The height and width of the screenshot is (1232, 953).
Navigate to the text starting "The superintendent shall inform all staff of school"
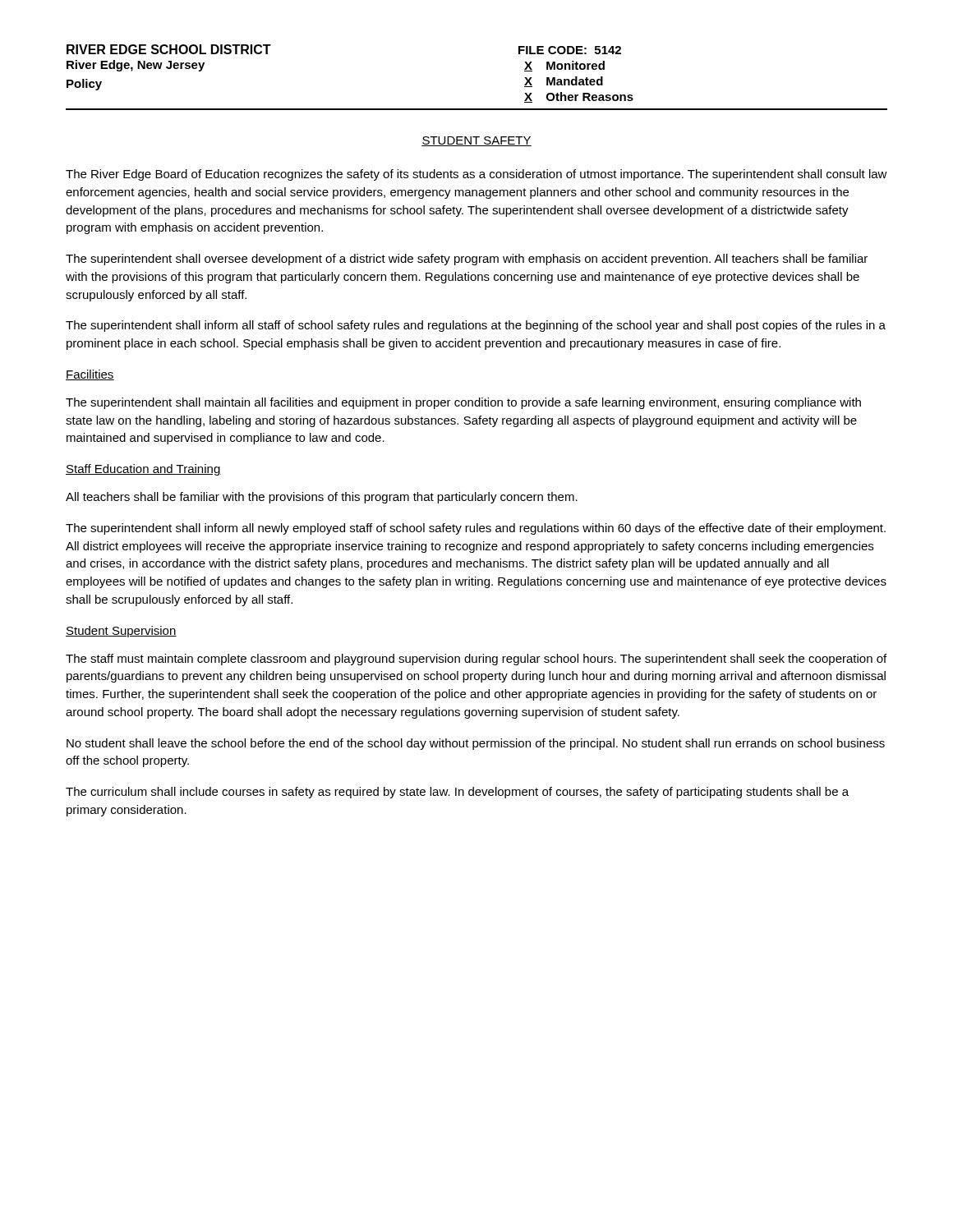pyautogui.click(x=476, y=334)
